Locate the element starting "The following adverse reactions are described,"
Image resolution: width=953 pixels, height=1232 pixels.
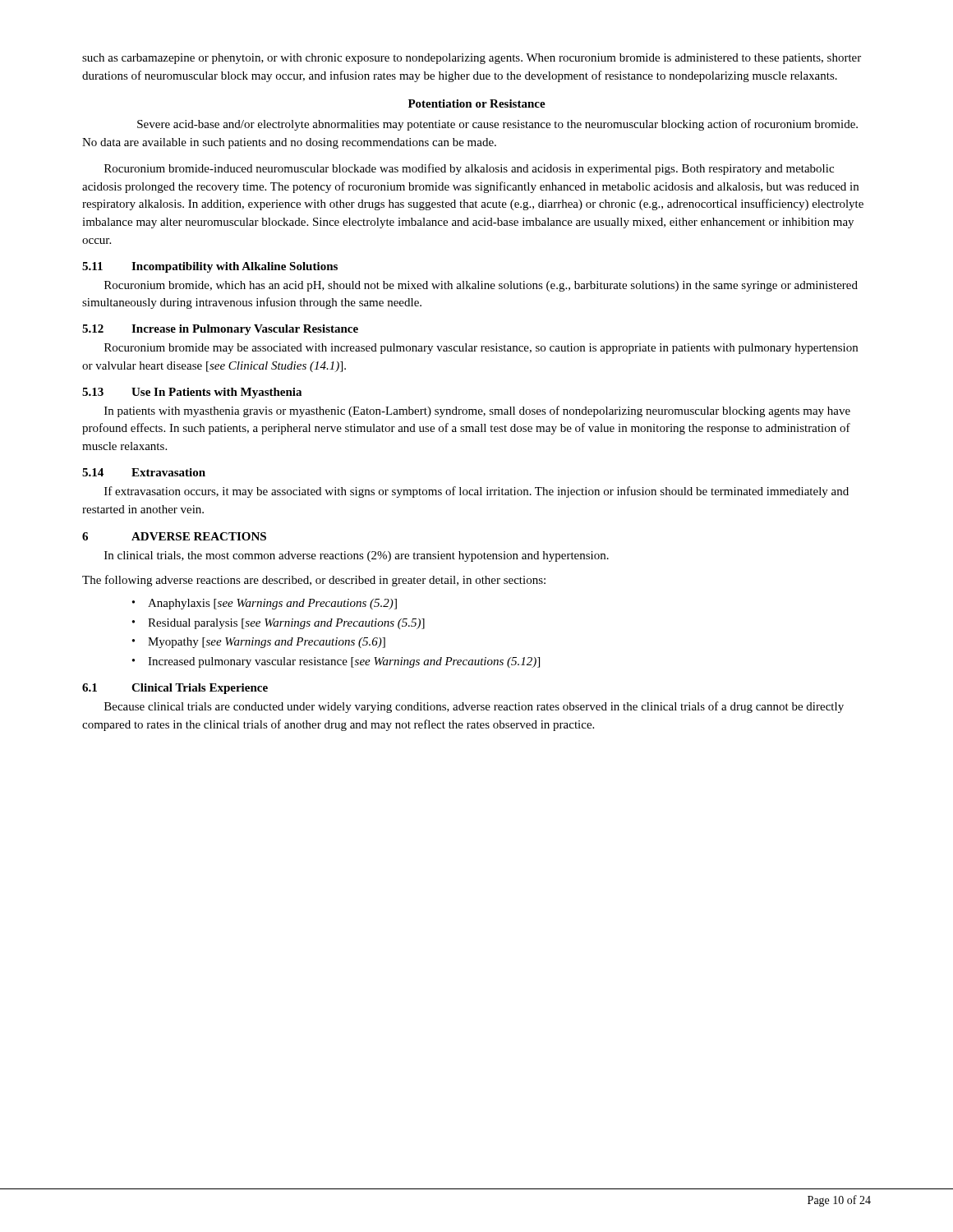tap(314, 580)
